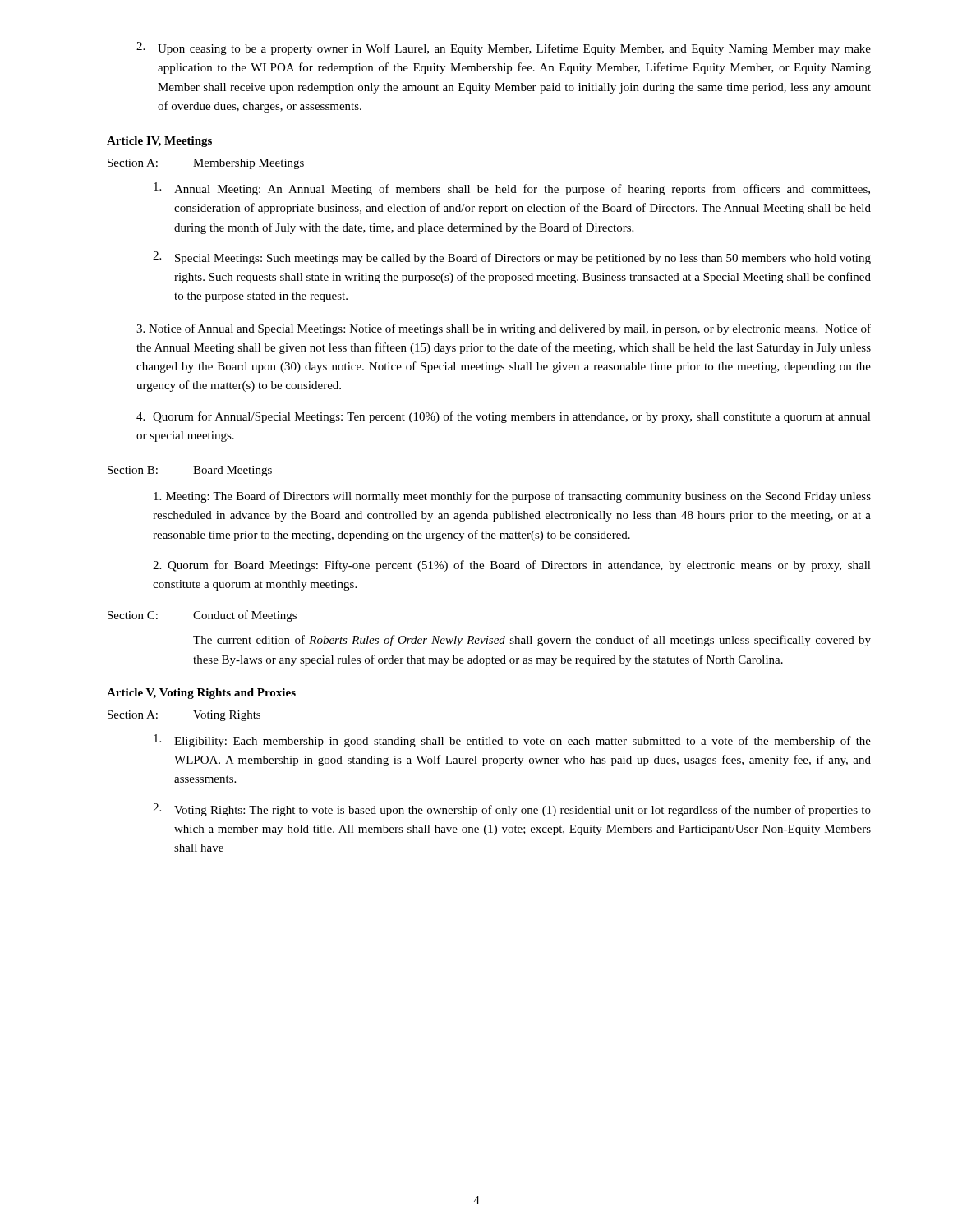The width and height of the screenshot is (953, 1232).
Task: Locate the passage starting "Section A: Membership"
Action: [x=206, y=163]
